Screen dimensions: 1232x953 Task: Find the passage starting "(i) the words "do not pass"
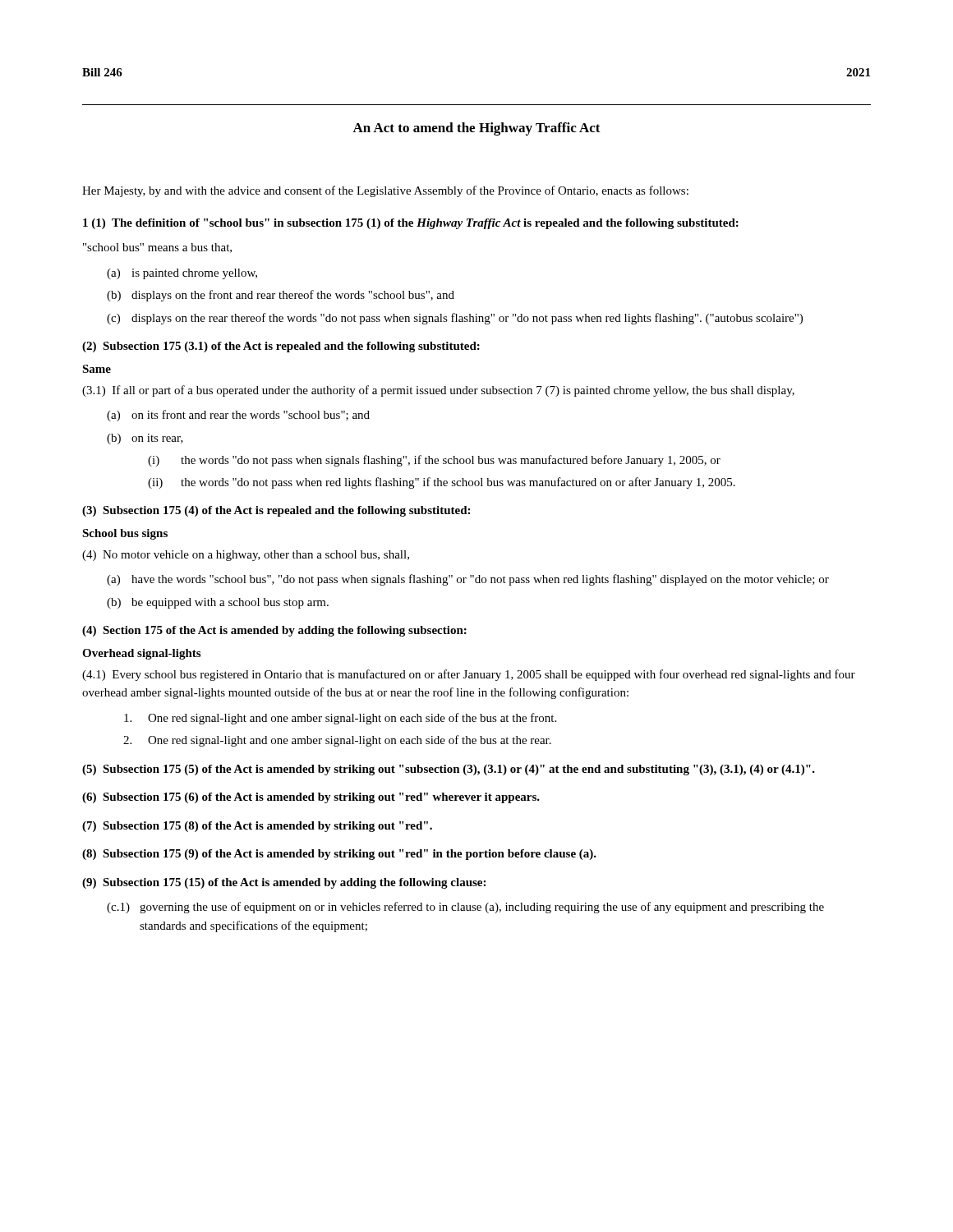[x=434, y=460]
